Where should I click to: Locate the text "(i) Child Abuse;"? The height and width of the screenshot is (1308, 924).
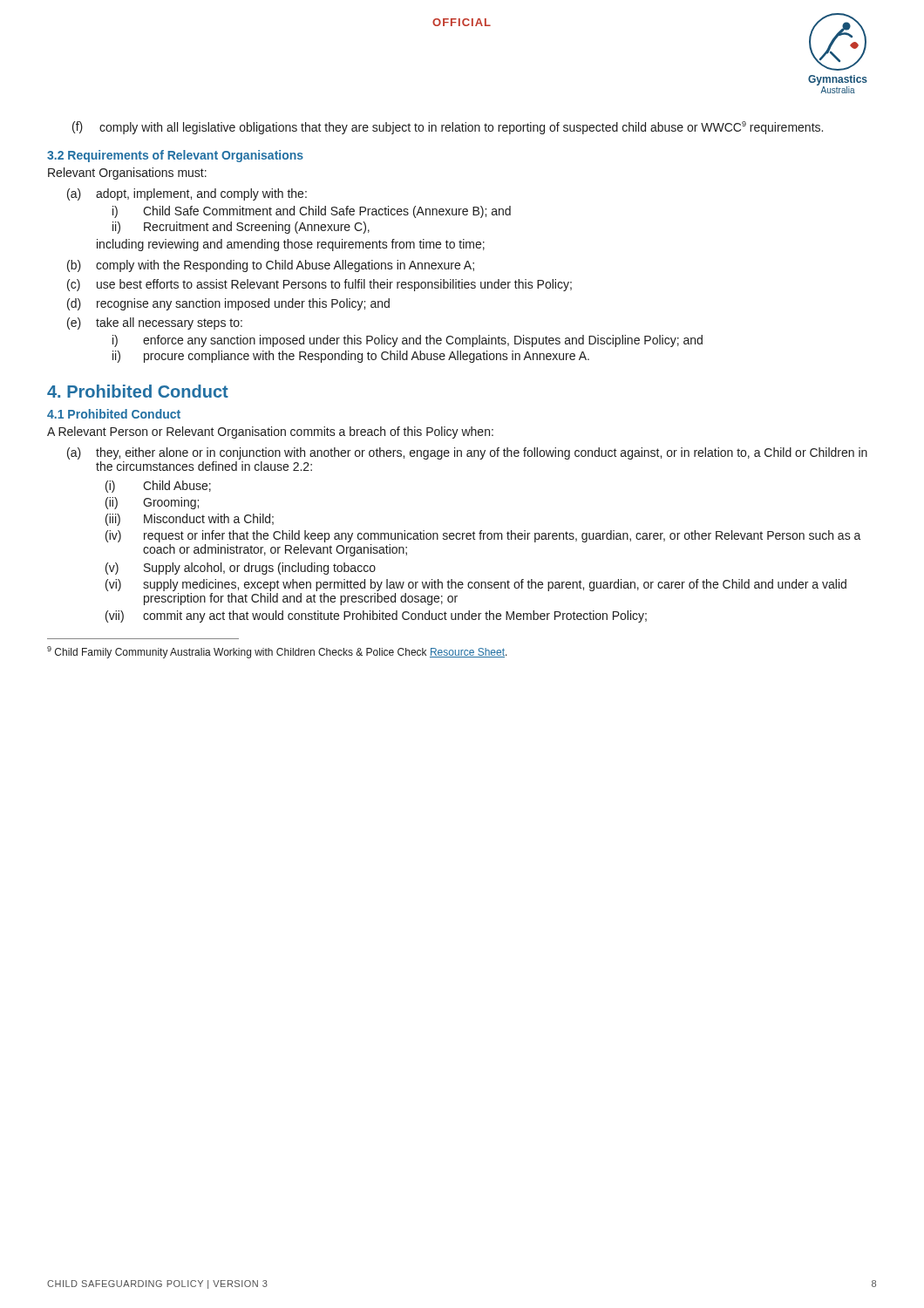tap(177, 485)
